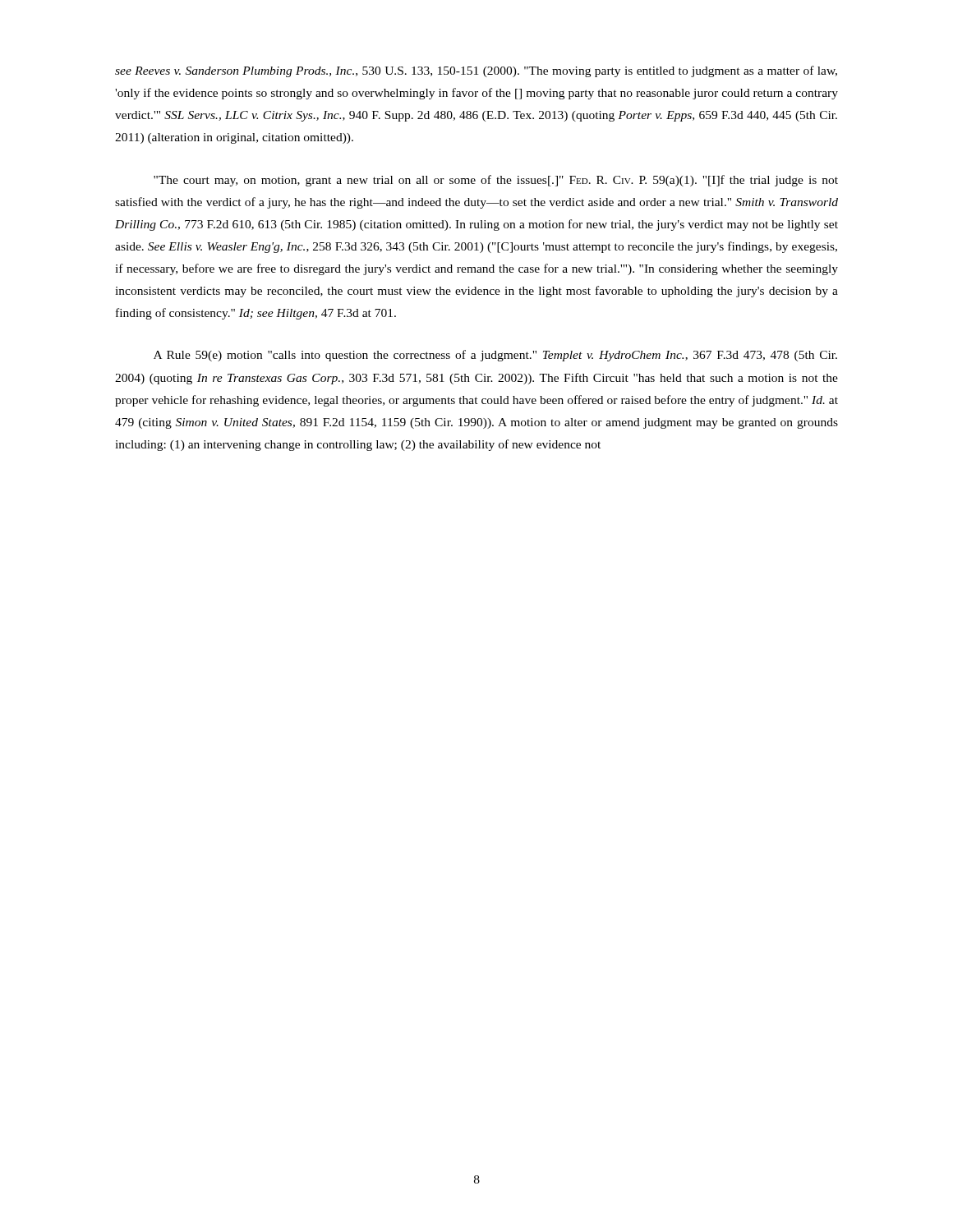This screenshot has height=1232, width=953.
Task: Locate the text block starting "A Rule 59(e) motion "calls"
Action: click(476, 399)
